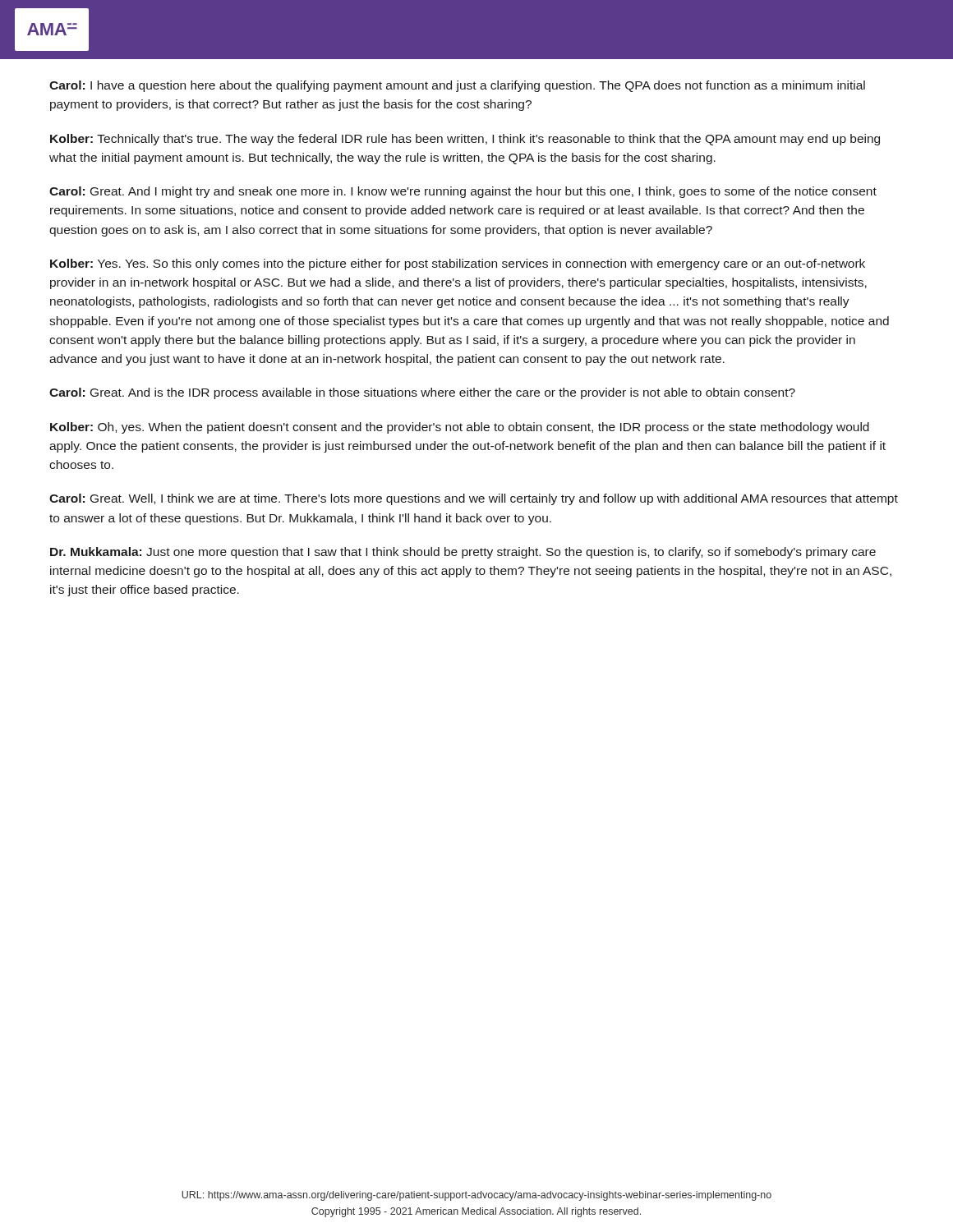This screenshot has width=953, height=1232.
Task: Select the passage starting "Carol: Great. And is"
Action: 422,392
